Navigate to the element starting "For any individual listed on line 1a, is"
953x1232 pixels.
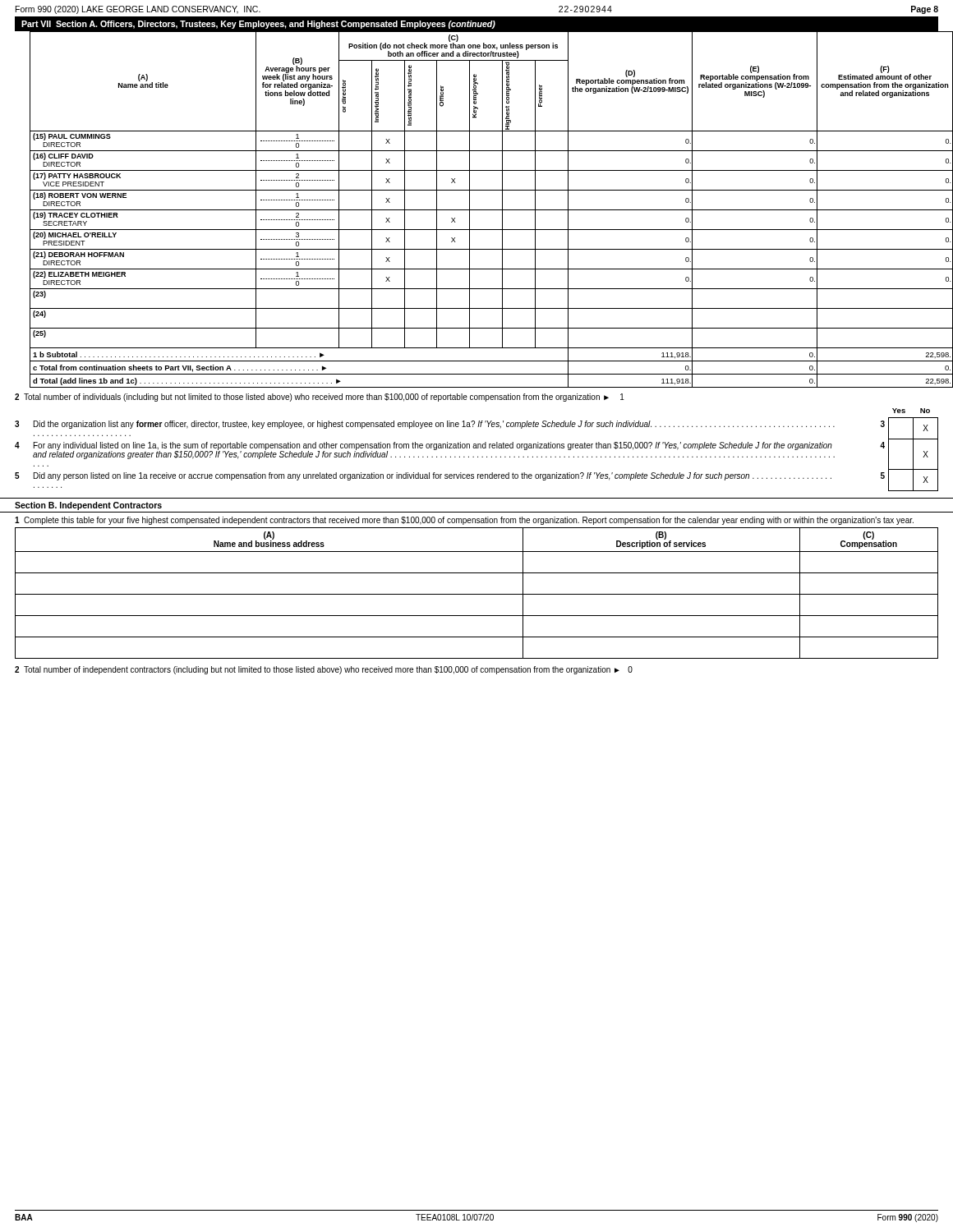[434, 454]
